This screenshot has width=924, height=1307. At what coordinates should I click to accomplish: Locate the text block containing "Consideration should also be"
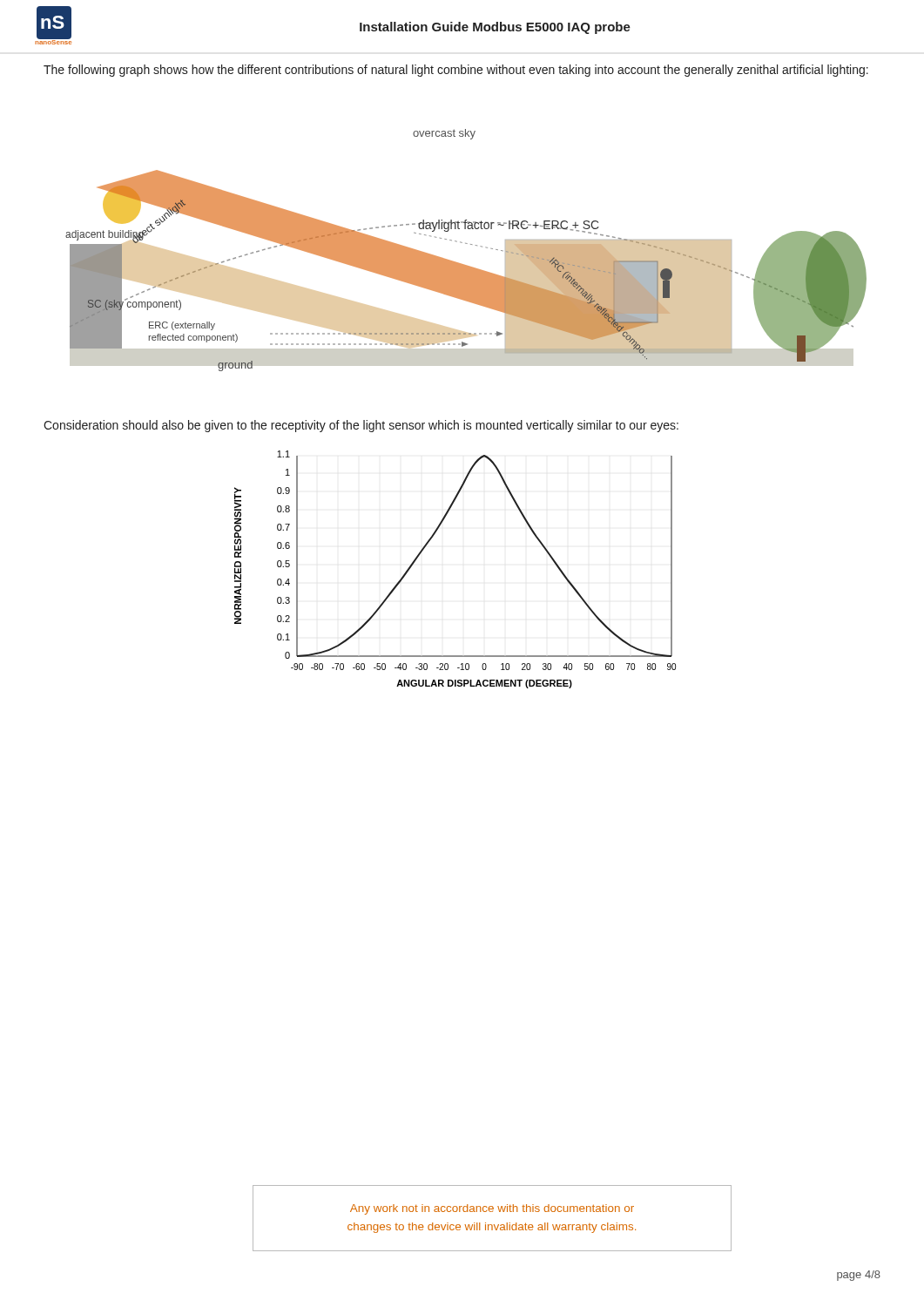[361, 425]
